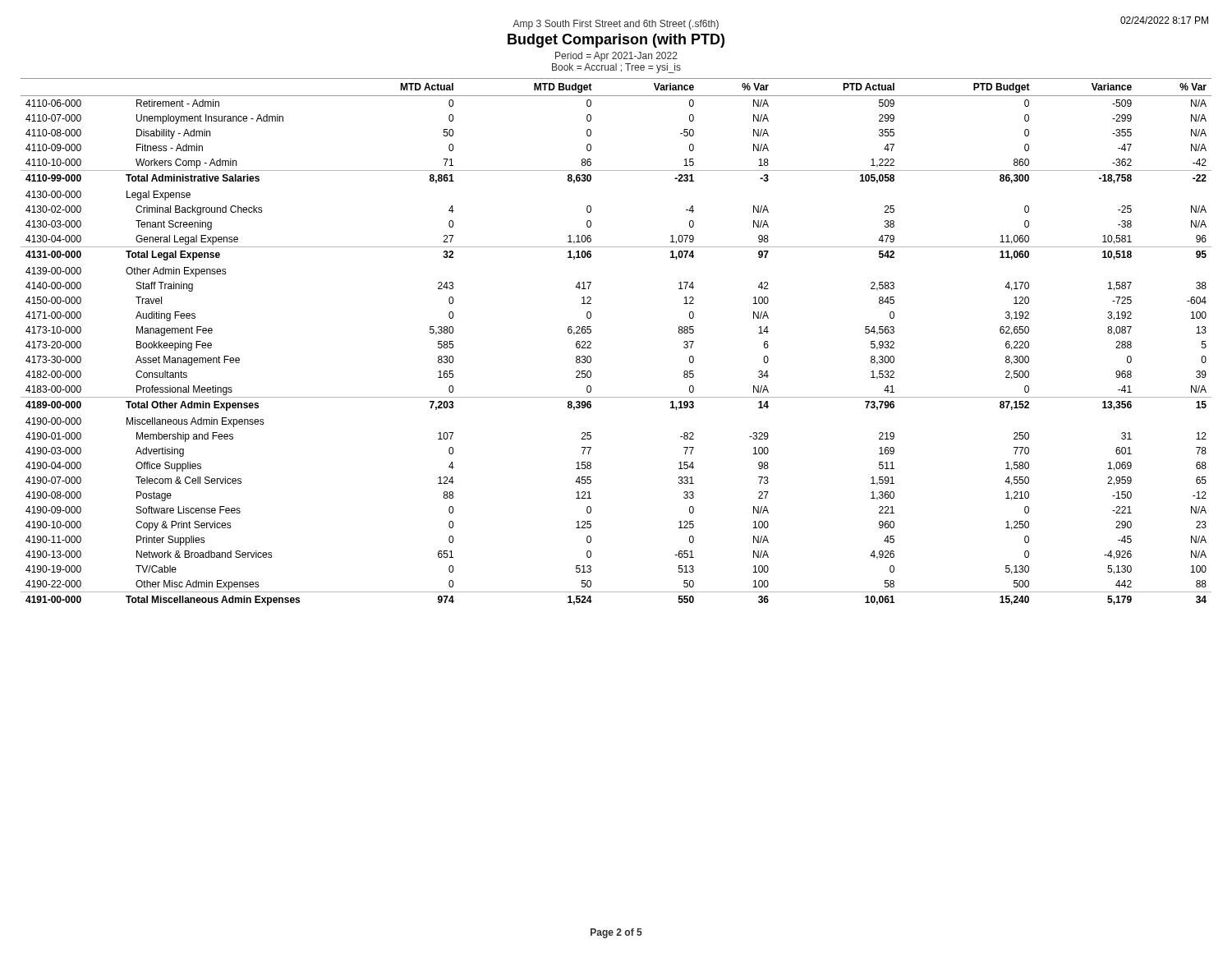
Task: Find the text block starting "Book = Accrual ; Tree = ysi_is"
Action: [x=616, y=67]
